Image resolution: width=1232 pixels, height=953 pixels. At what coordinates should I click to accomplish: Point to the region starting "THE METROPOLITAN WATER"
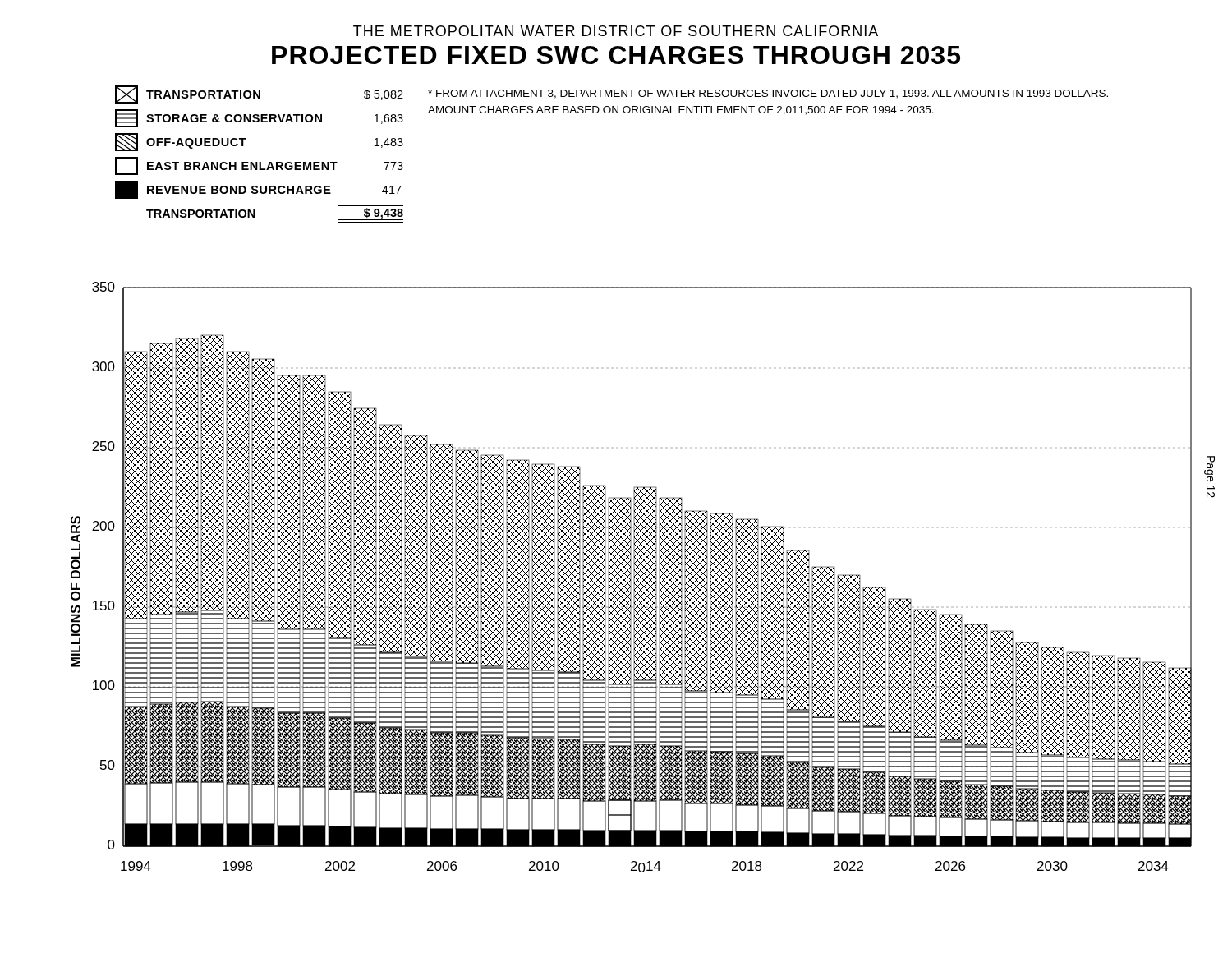616,47
